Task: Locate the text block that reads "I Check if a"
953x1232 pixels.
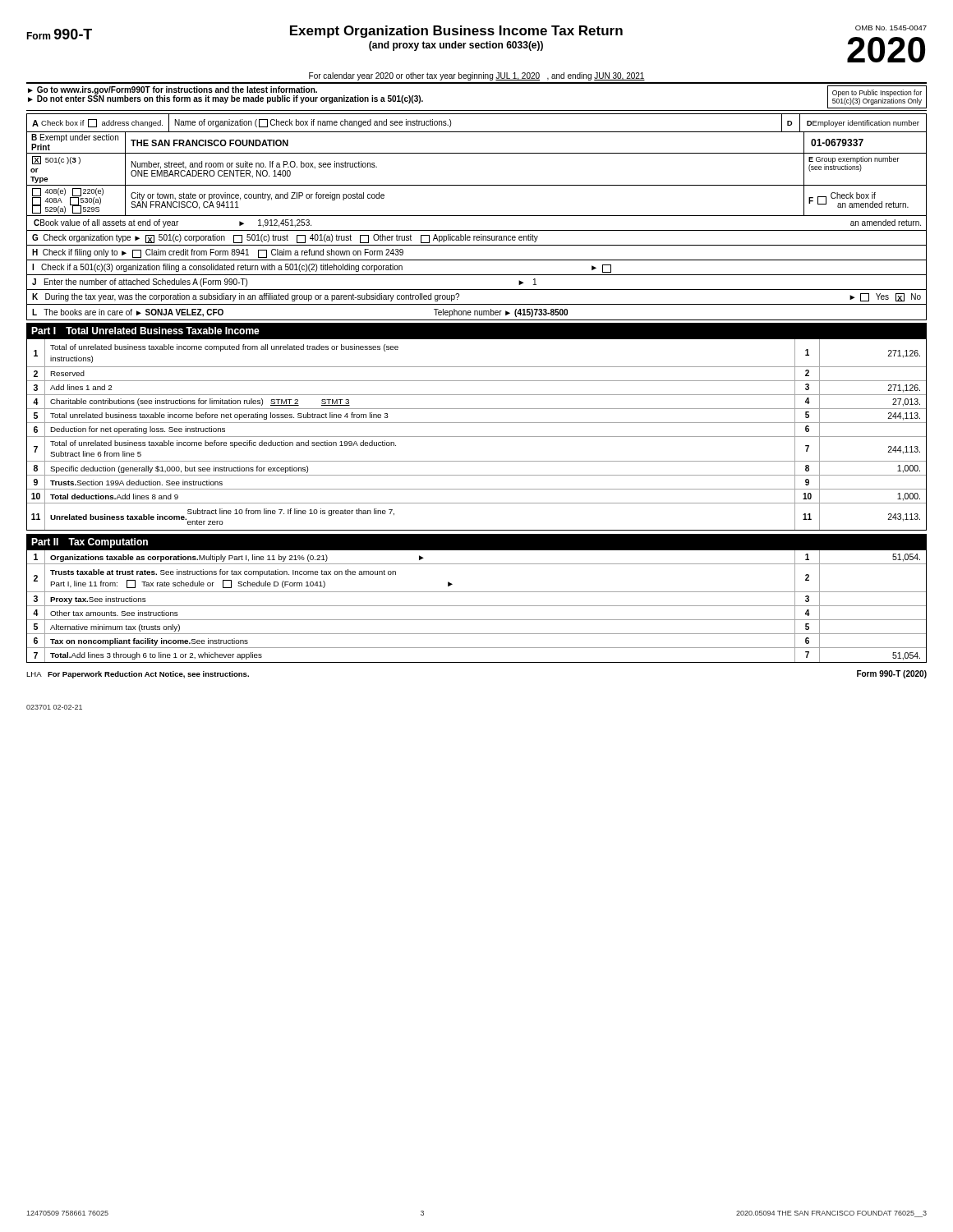Action: (322, 268)
